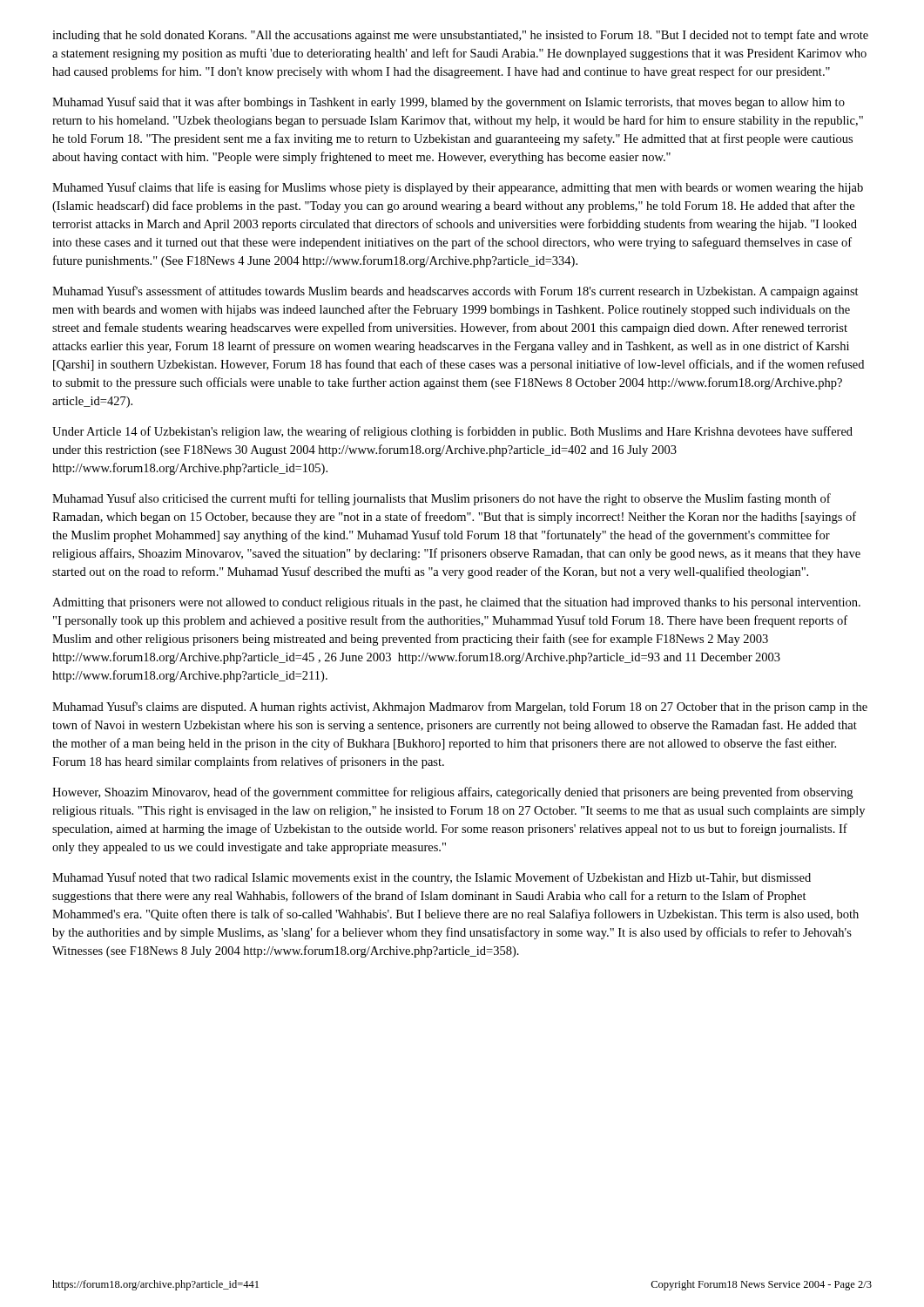Click on the text block containing "Muhamad Yusuf's assessment of attitudes"
The width and height of the screenshot is (924, 1307).
coord(458,346)
